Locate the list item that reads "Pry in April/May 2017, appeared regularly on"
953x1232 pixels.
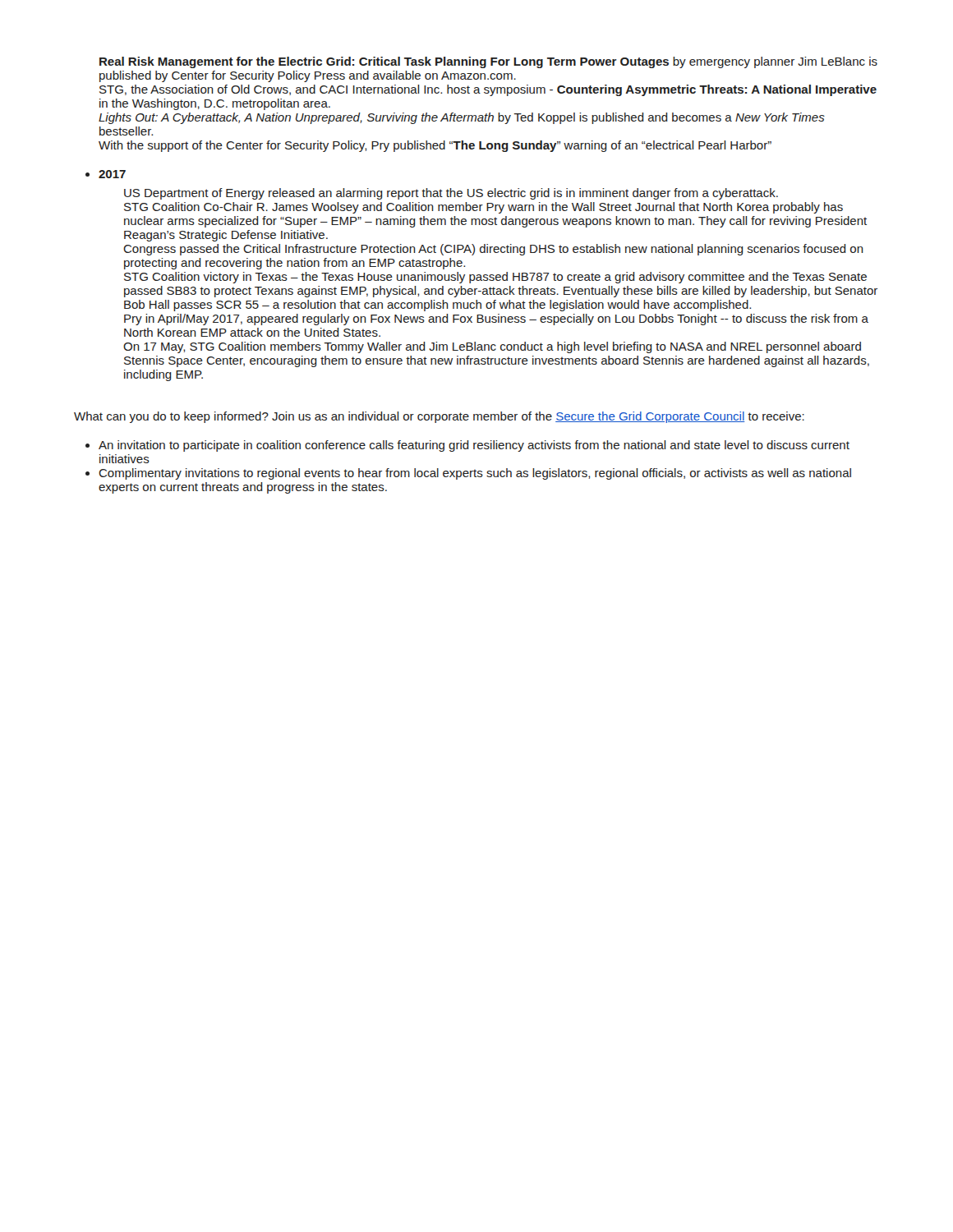click(x=501, y=325)
